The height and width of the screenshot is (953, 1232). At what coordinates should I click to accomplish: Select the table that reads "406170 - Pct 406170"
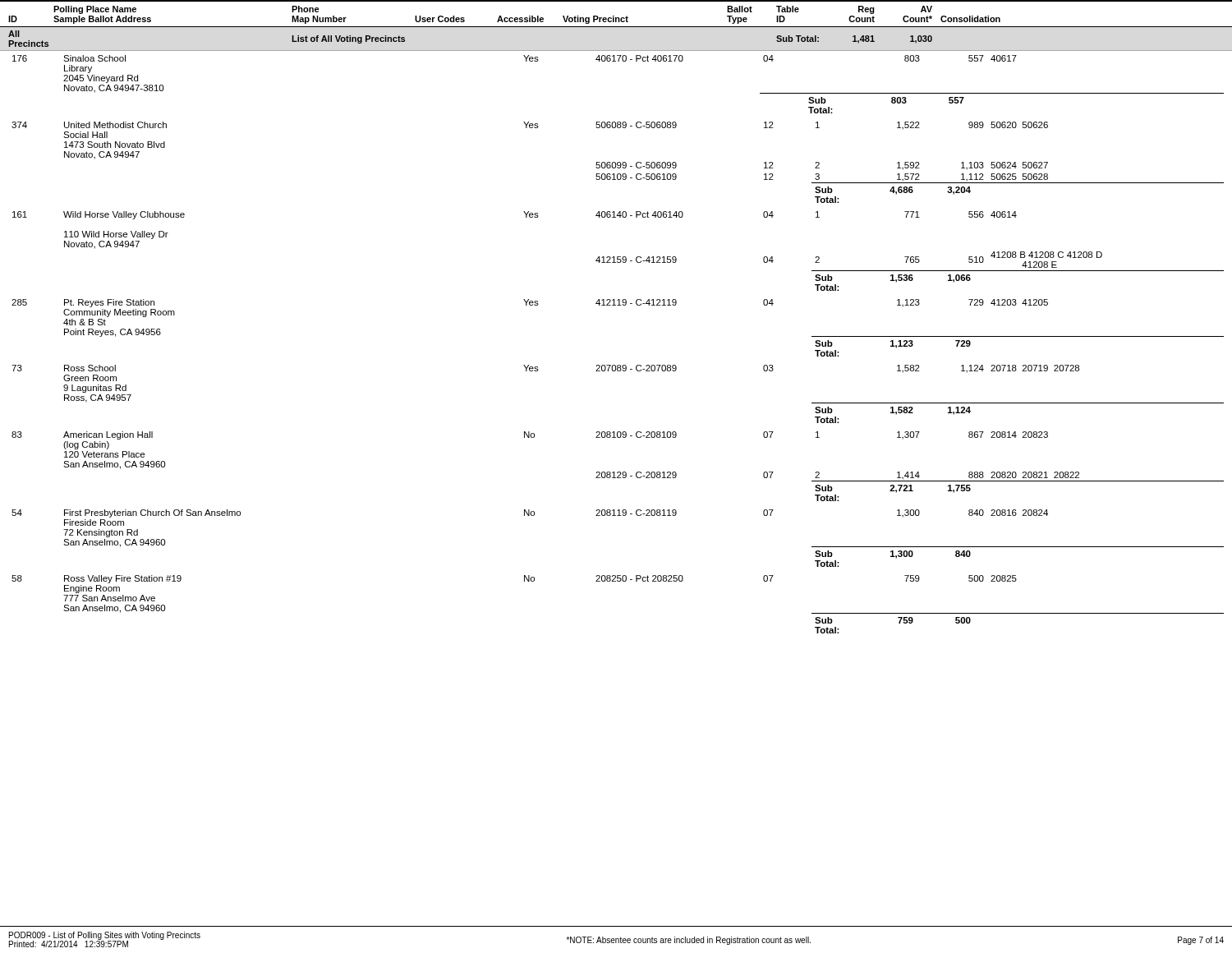pos(616,344)
